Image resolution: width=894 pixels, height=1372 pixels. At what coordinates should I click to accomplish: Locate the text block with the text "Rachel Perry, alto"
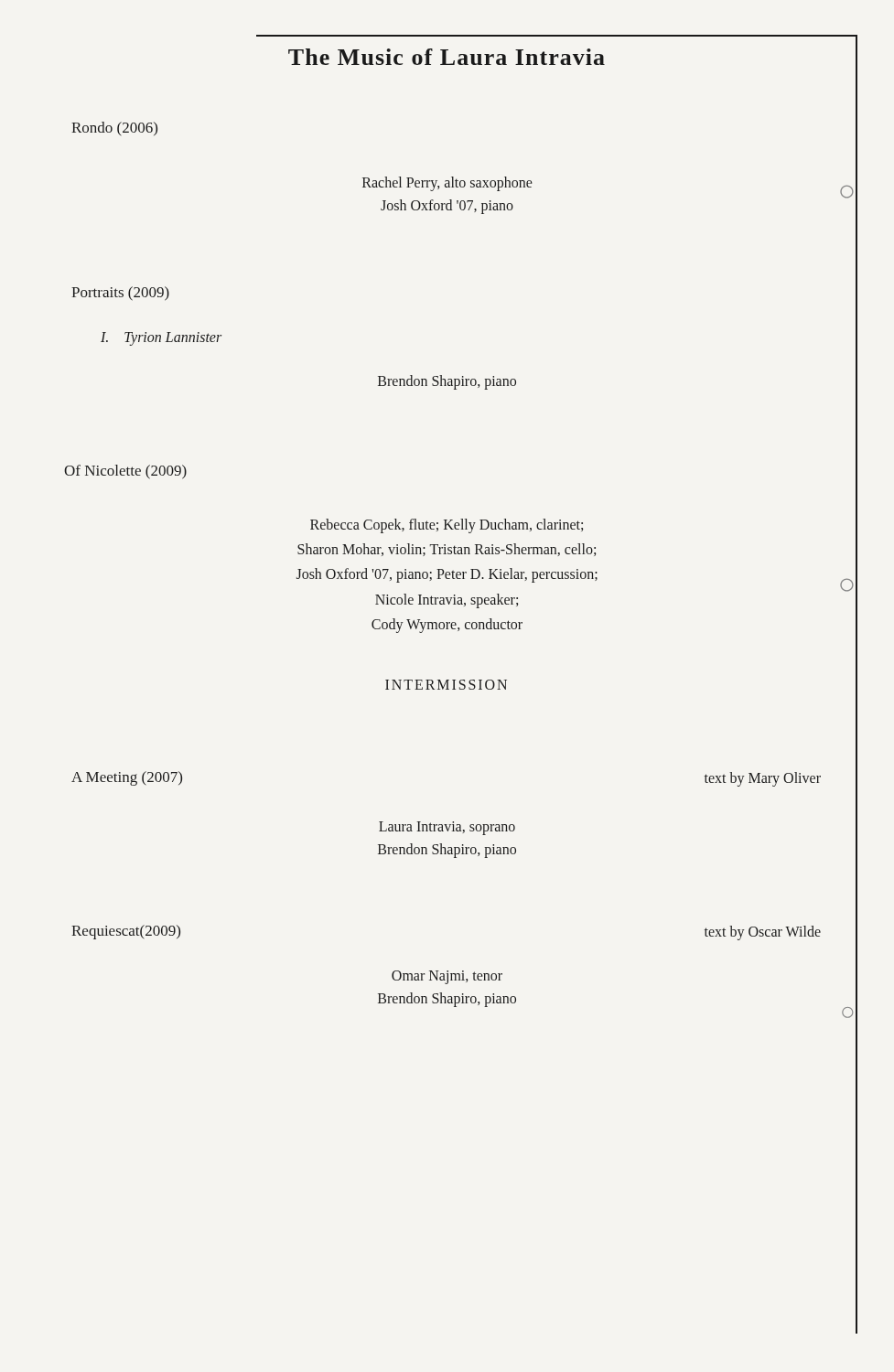(x=447, y=194)
